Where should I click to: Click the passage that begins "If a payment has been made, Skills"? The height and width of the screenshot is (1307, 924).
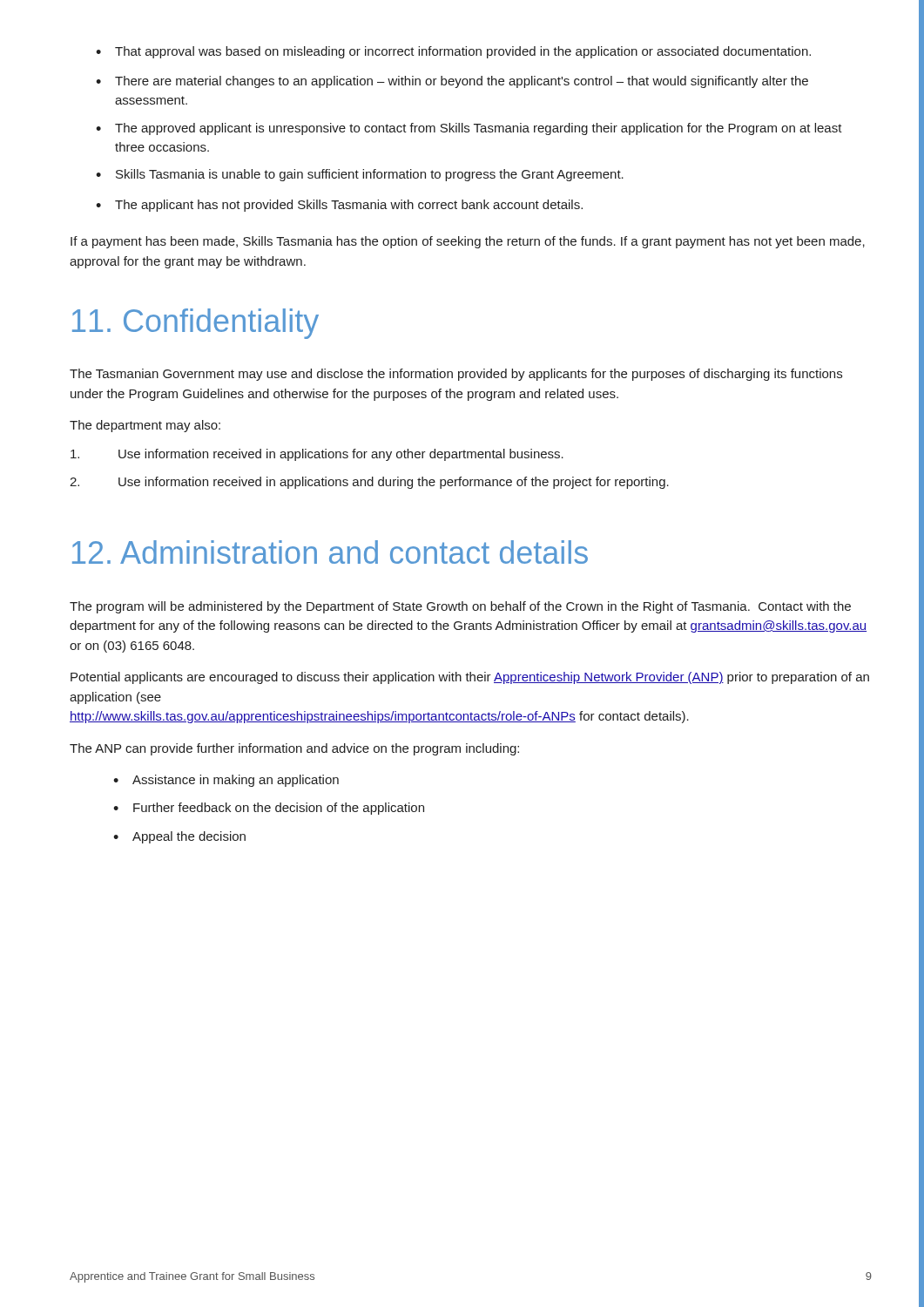pos(467,251)
